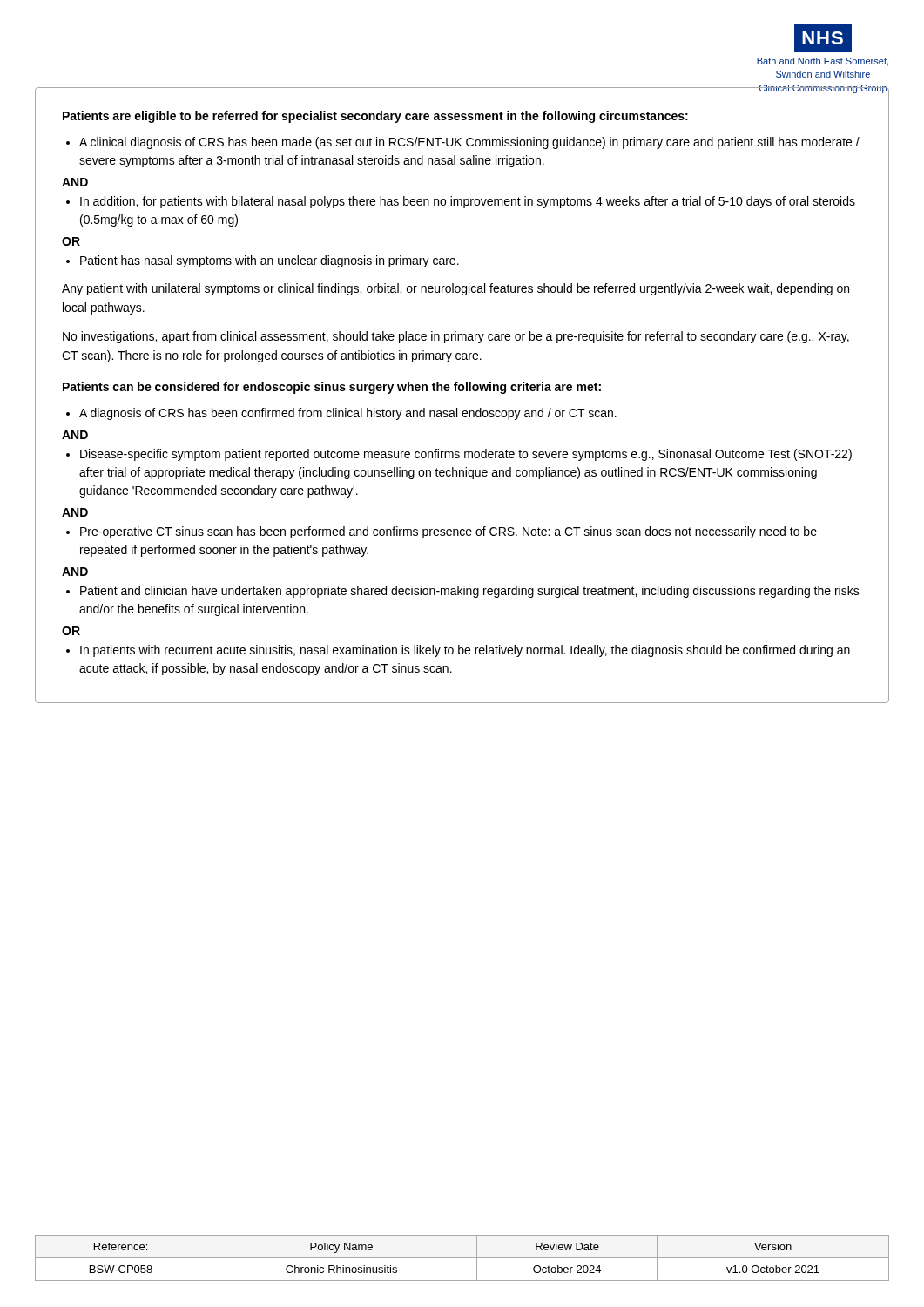The height and width of the screenshot is (1307, 924).
Task: Click on the list item that says "A clinical diagnosis of CRS has been"
Action: [469, 151]
